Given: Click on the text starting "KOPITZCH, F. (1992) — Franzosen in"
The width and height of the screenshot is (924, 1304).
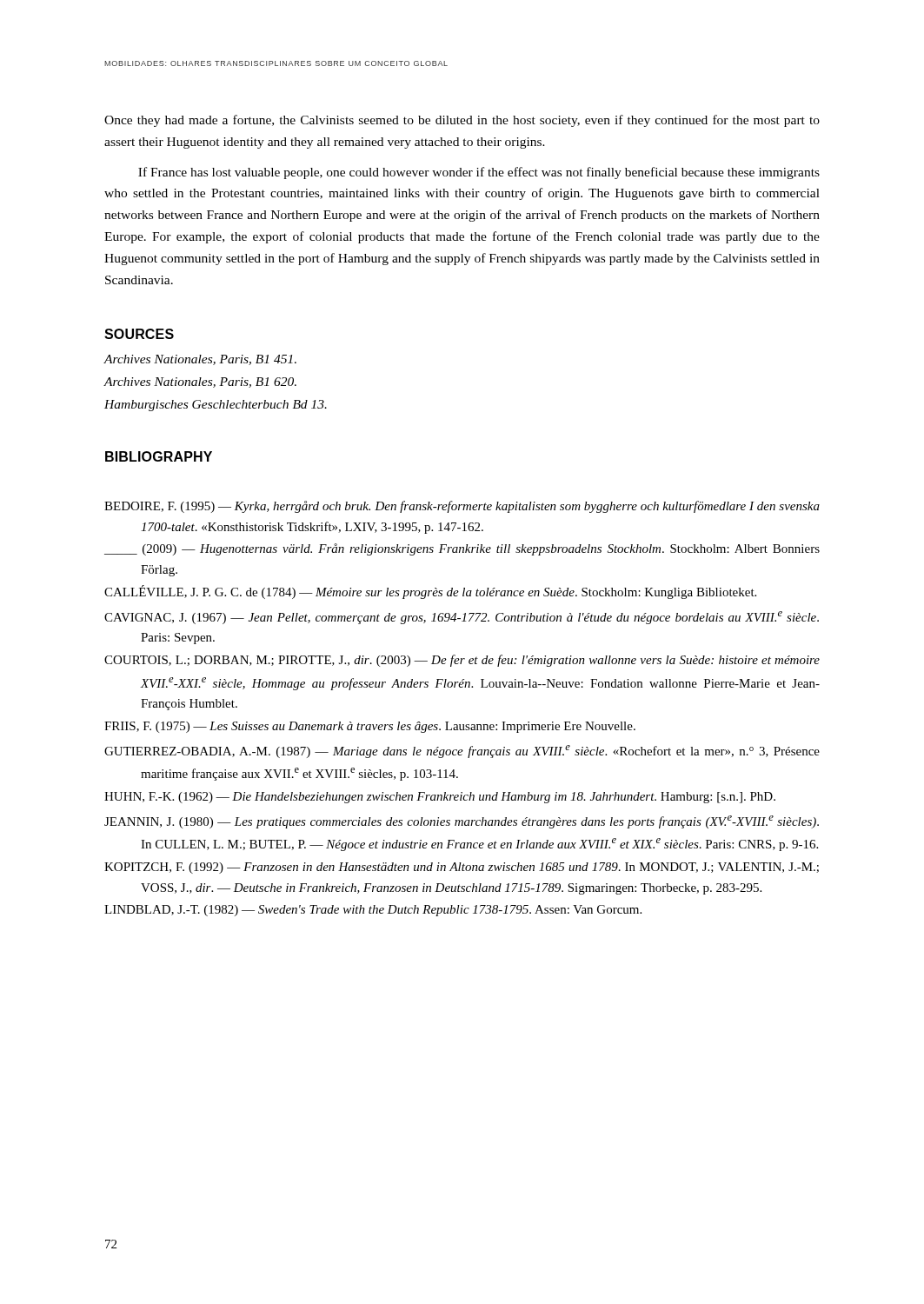Looking at the screenshot, I should [x=462, y=877].
